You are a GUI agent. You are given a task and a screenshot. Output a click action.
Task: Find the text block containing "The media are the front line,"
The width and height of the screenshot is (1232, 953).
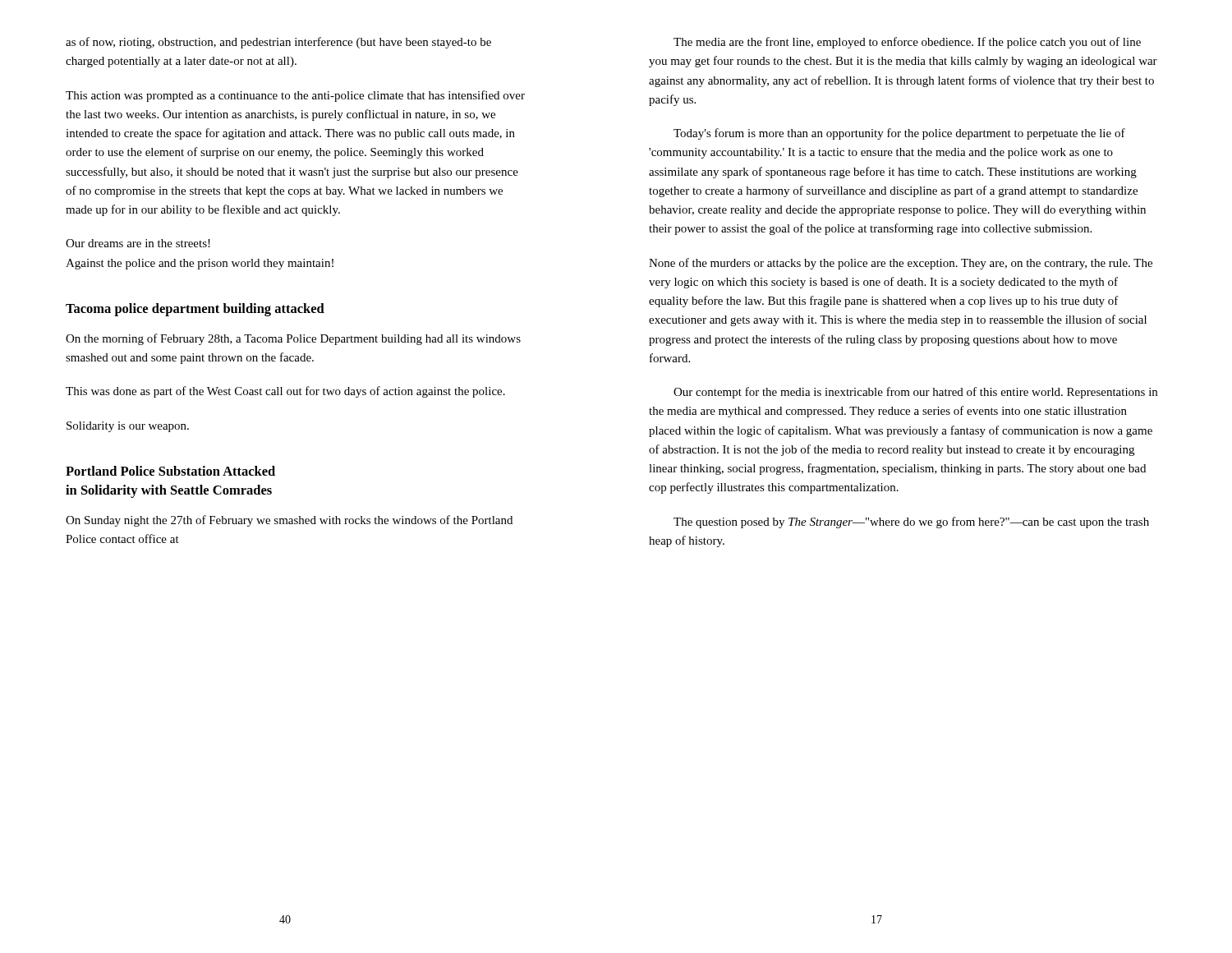click(903, 71)
